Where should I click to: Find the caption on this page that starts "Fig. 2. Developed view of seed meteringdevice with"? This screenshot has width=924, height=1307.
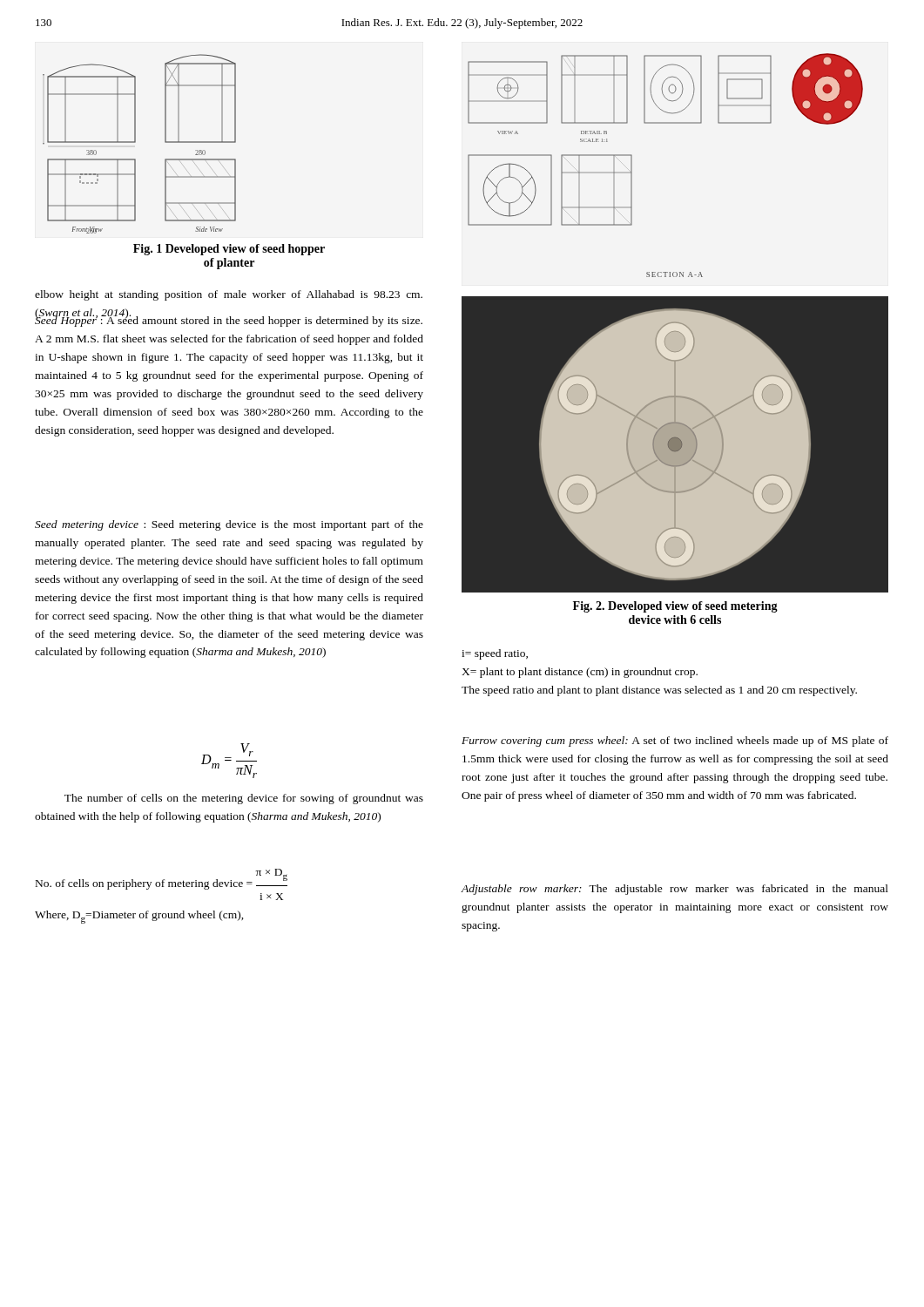pos(675,613)
